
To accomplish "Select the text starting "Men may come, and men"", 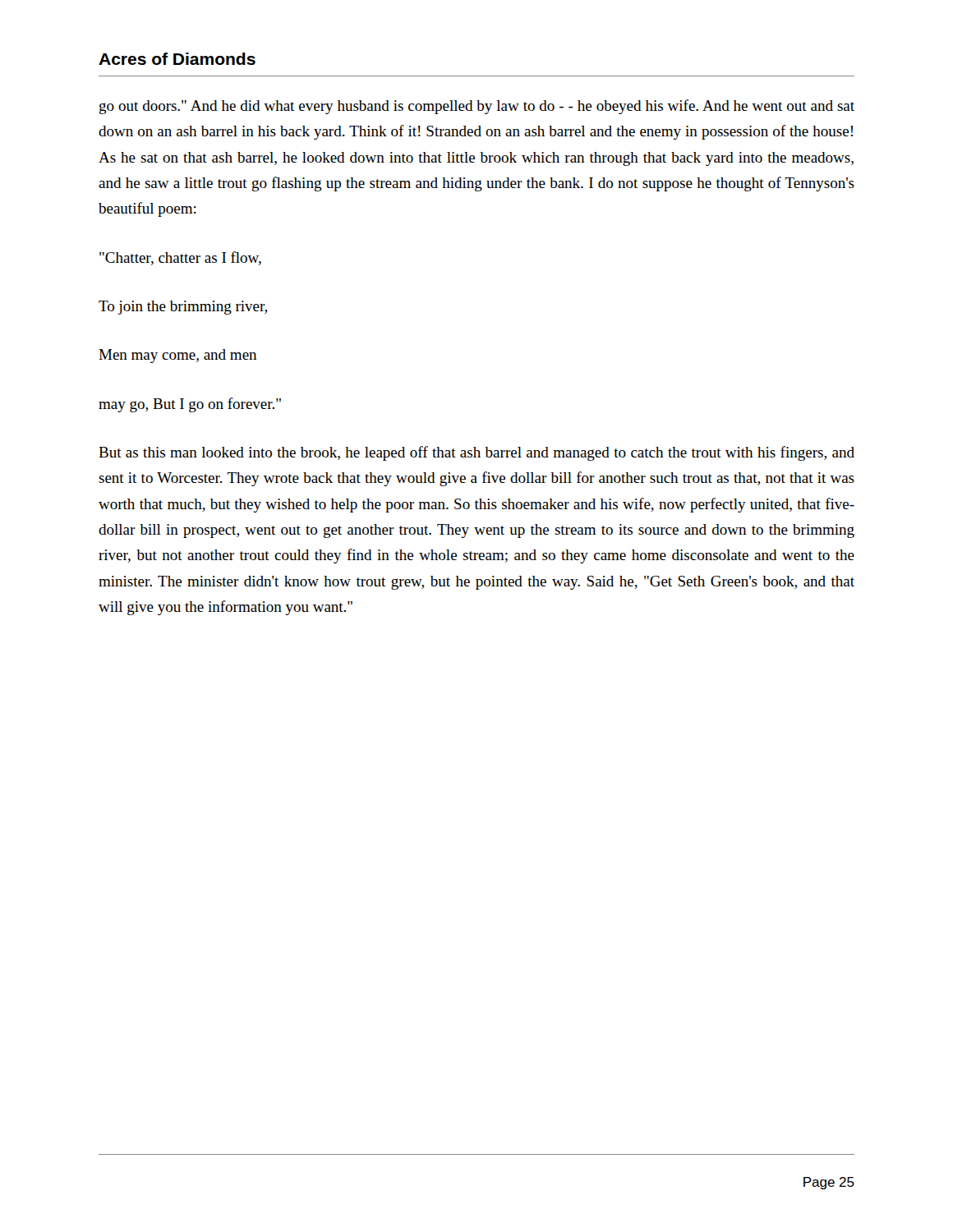I will click(178, 355).
